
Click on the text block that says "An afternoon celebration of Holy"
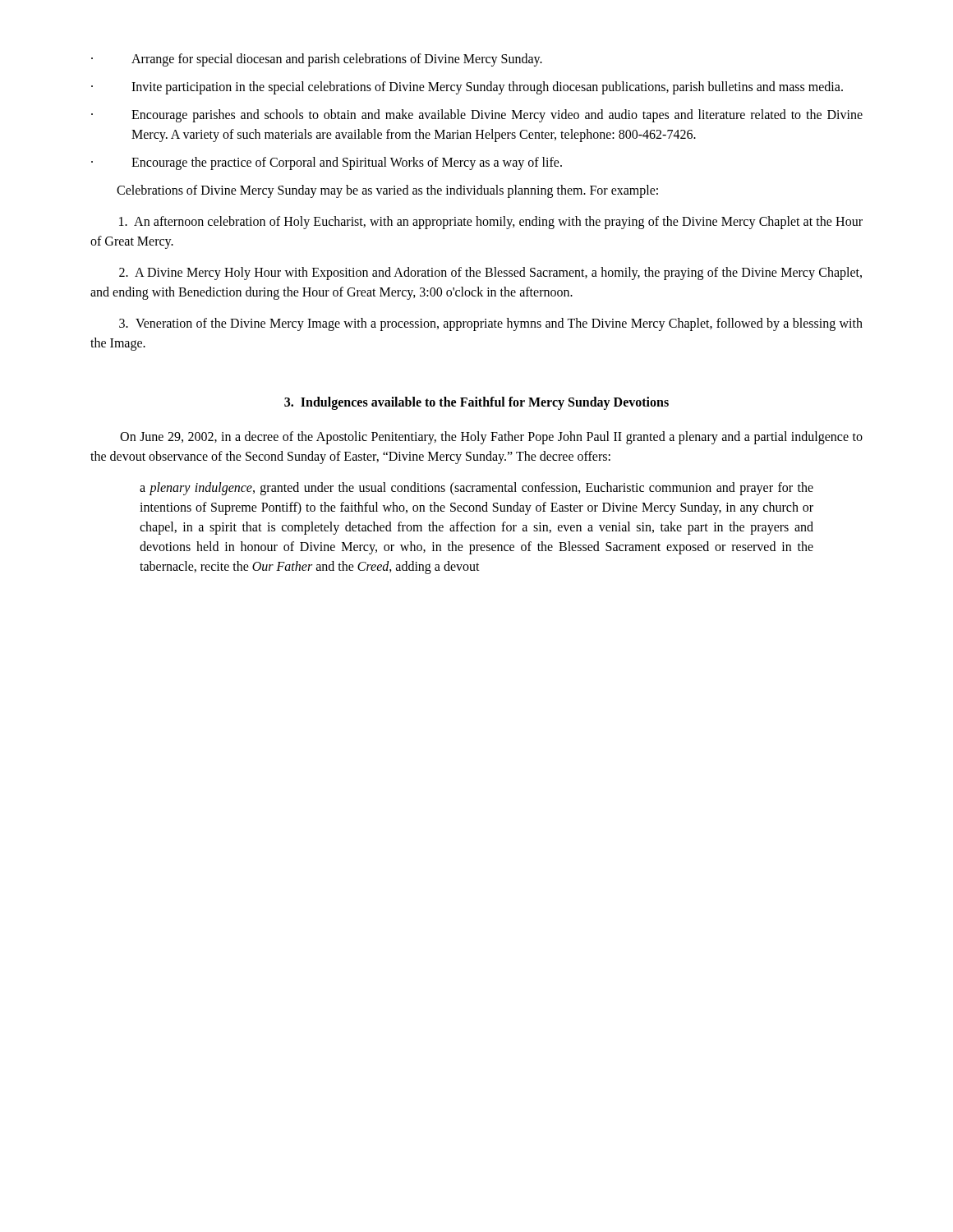point(476,231)
